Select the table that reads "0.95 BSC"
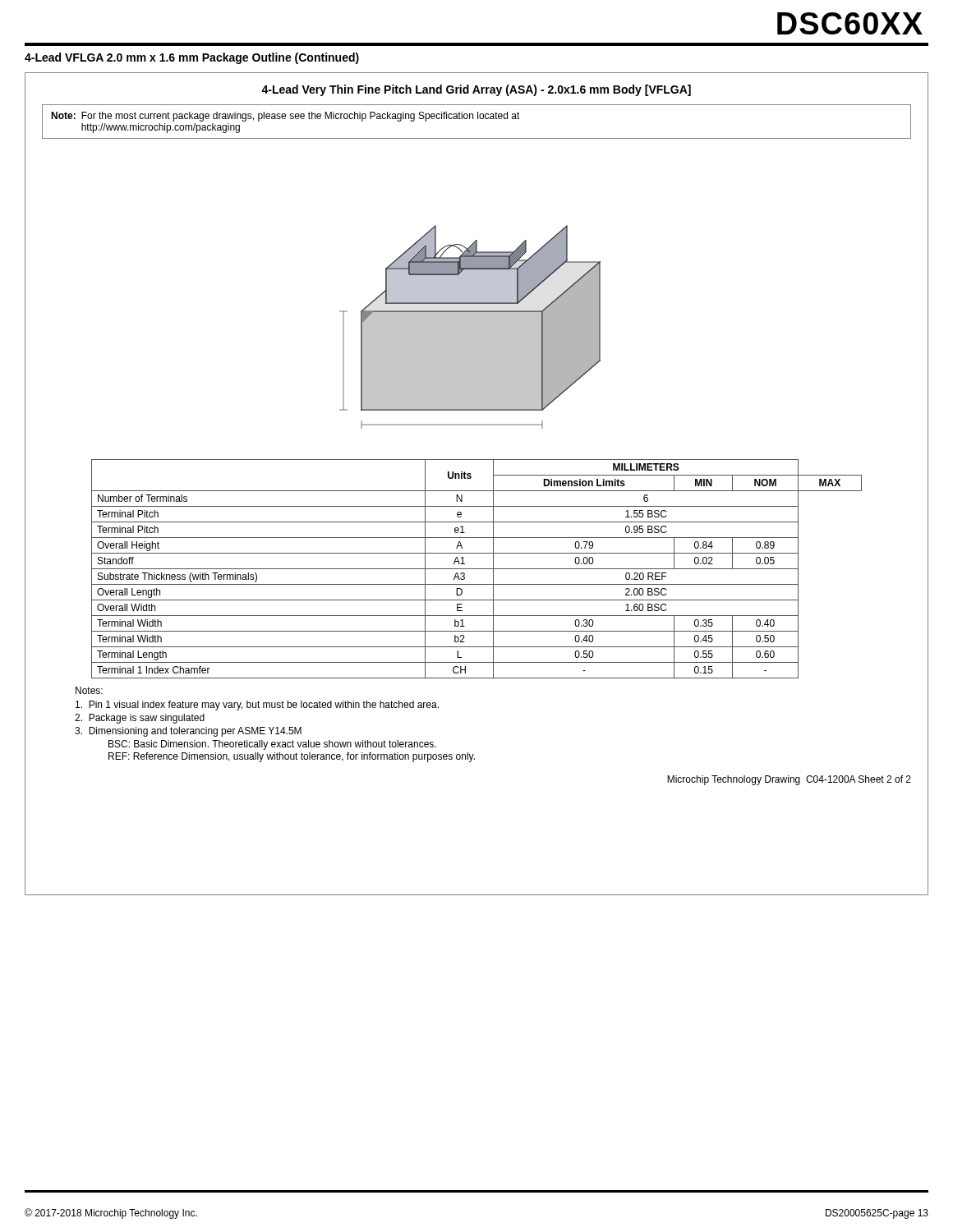Viewport: 953px width, 1232px height. click(x=476, y=569)
